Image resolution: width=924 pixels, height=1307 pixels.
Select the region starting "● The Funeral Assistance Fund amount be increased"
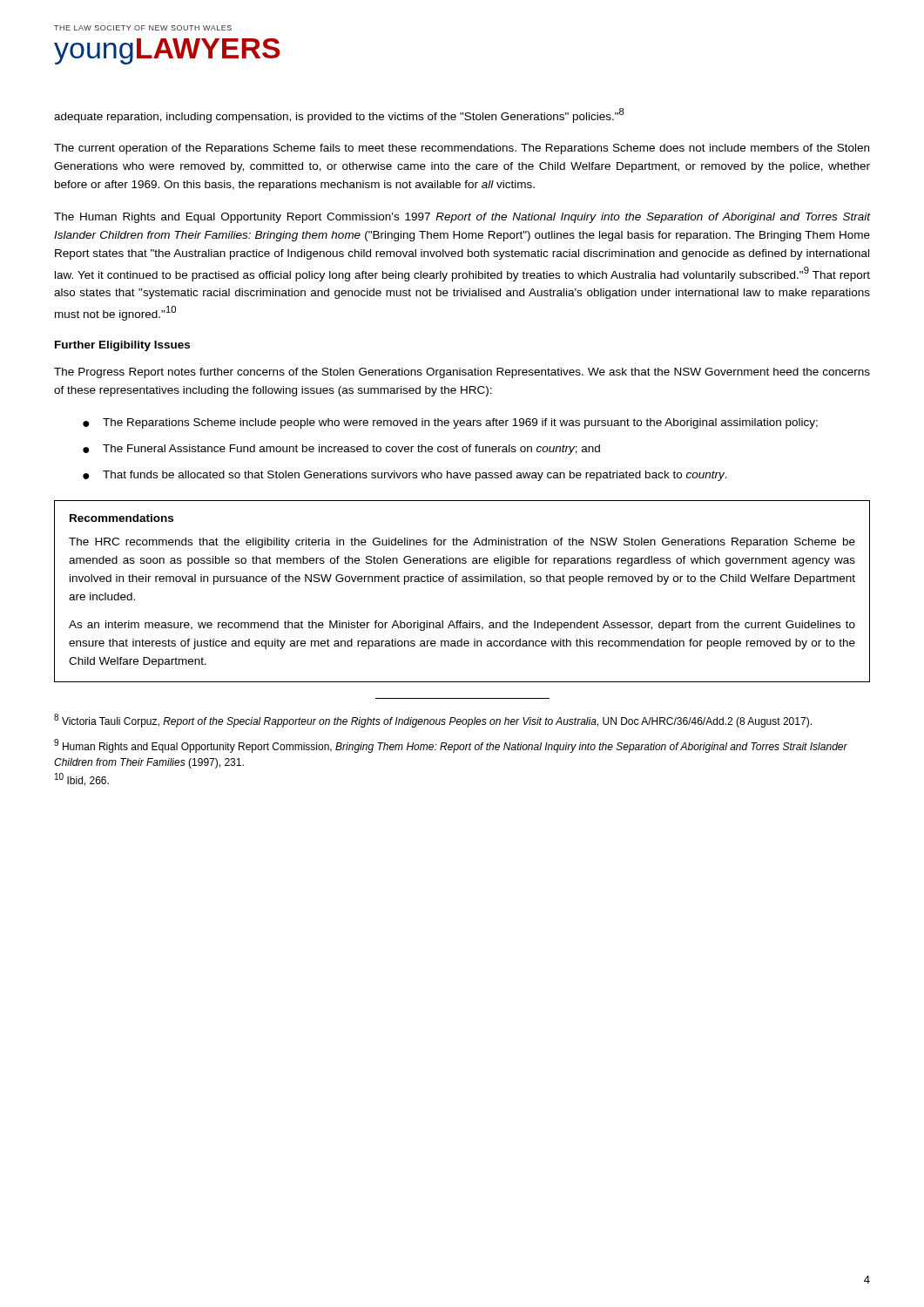point(476,450)
